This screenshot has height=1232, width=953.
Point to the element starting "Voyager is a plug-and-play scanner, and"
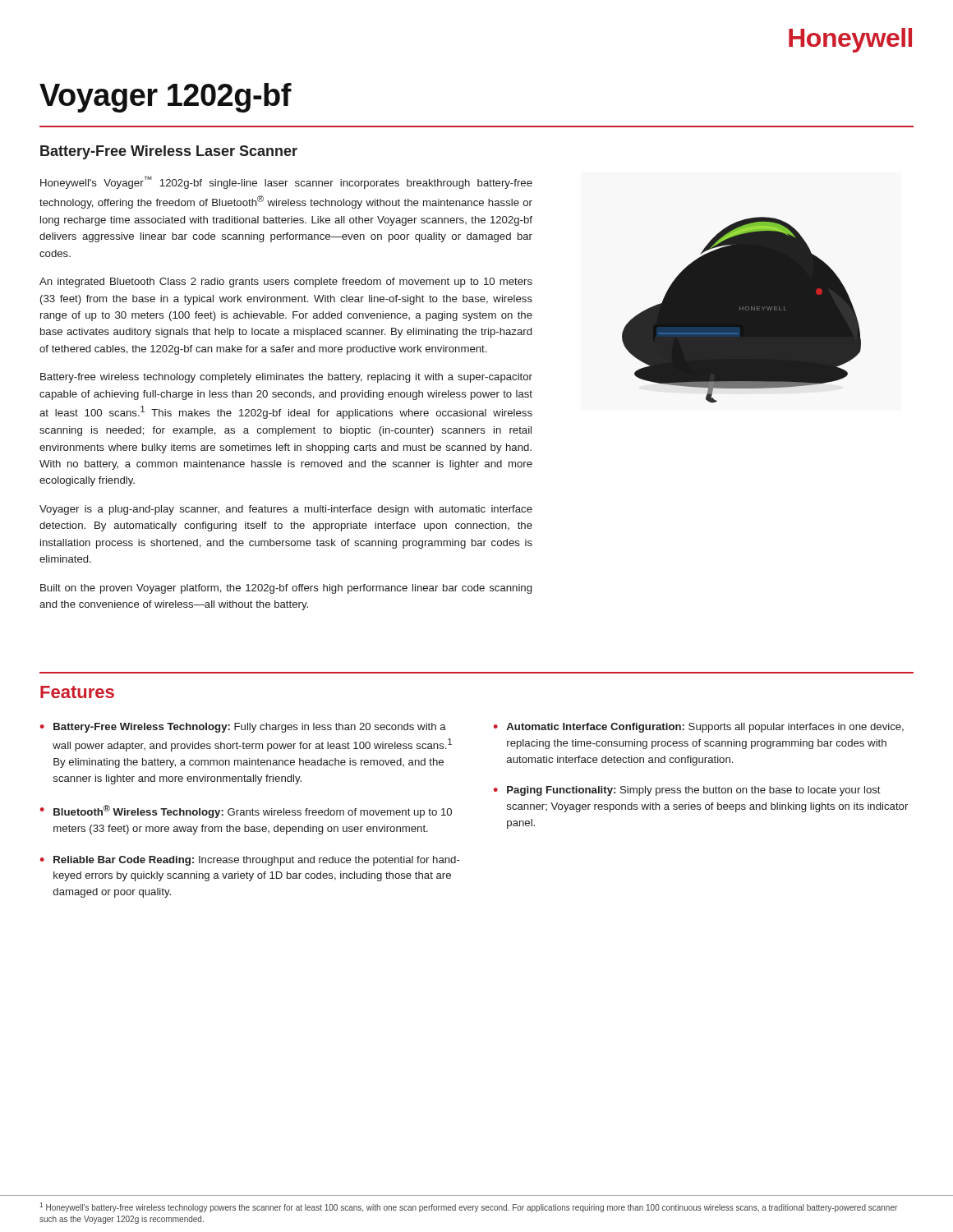click(x=286, y=535)
